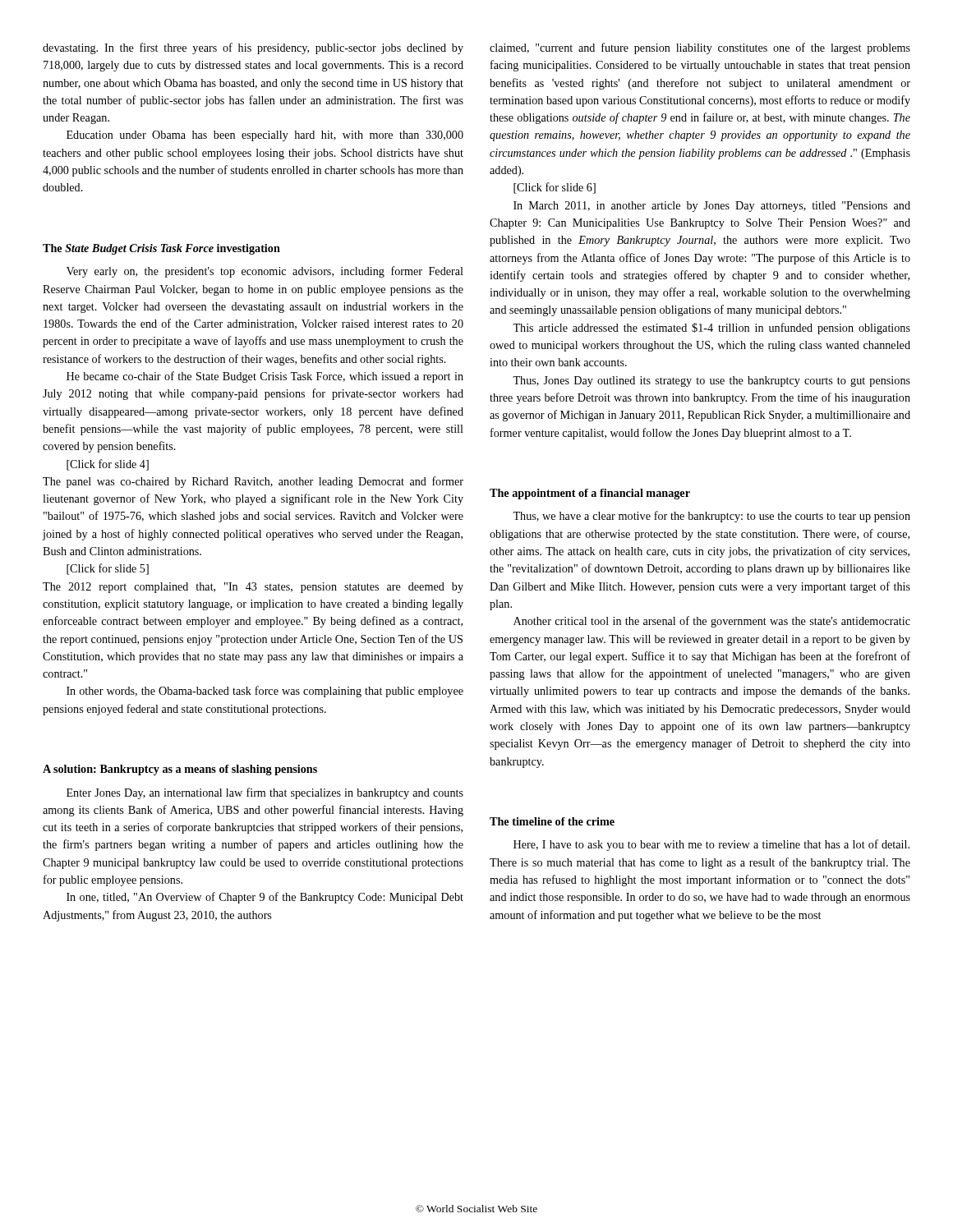Where is the passage that starts "In one, titled,"?

click(253, 907)
